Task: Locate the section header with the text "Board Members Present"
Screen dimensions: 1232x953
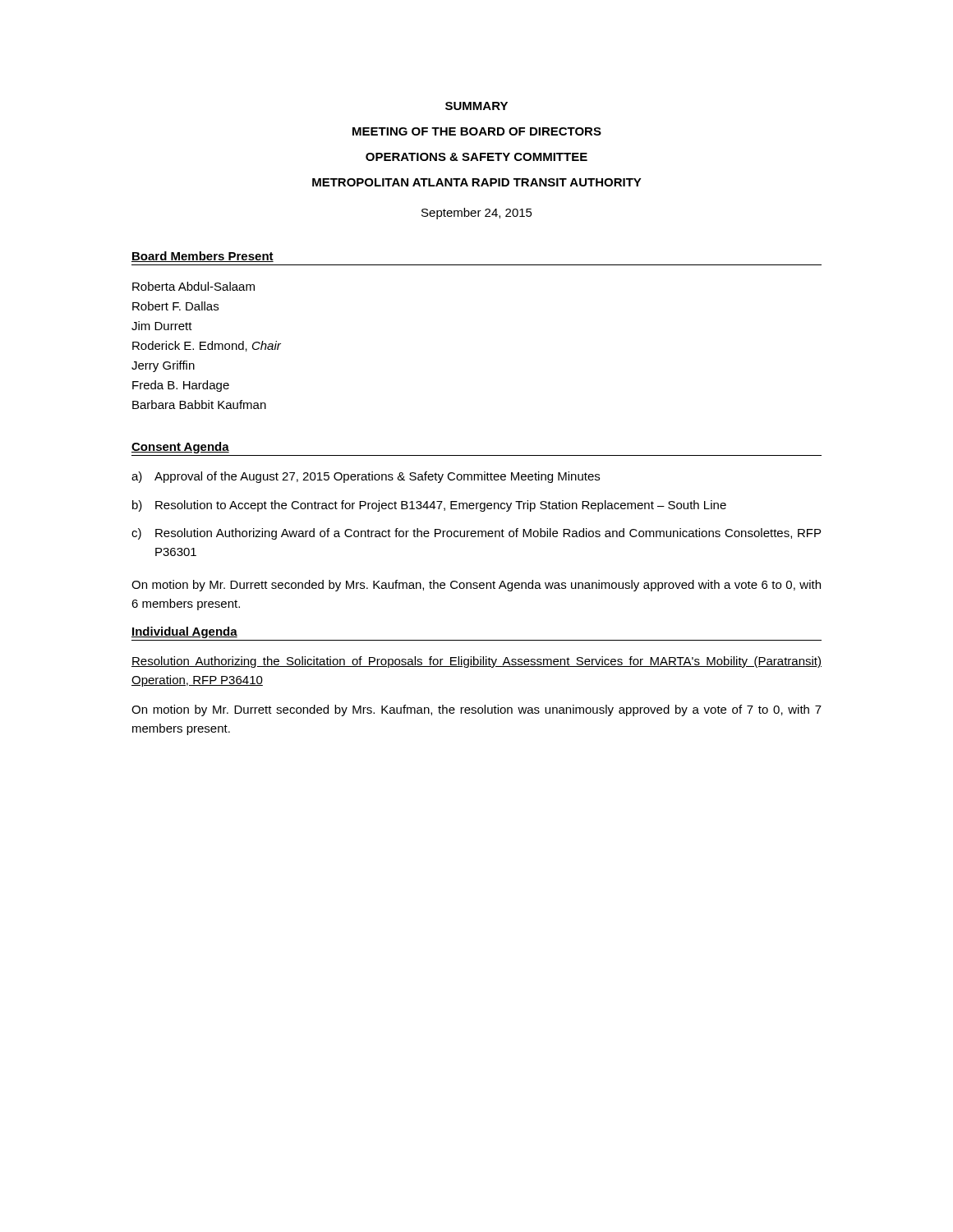Action: 476,257
